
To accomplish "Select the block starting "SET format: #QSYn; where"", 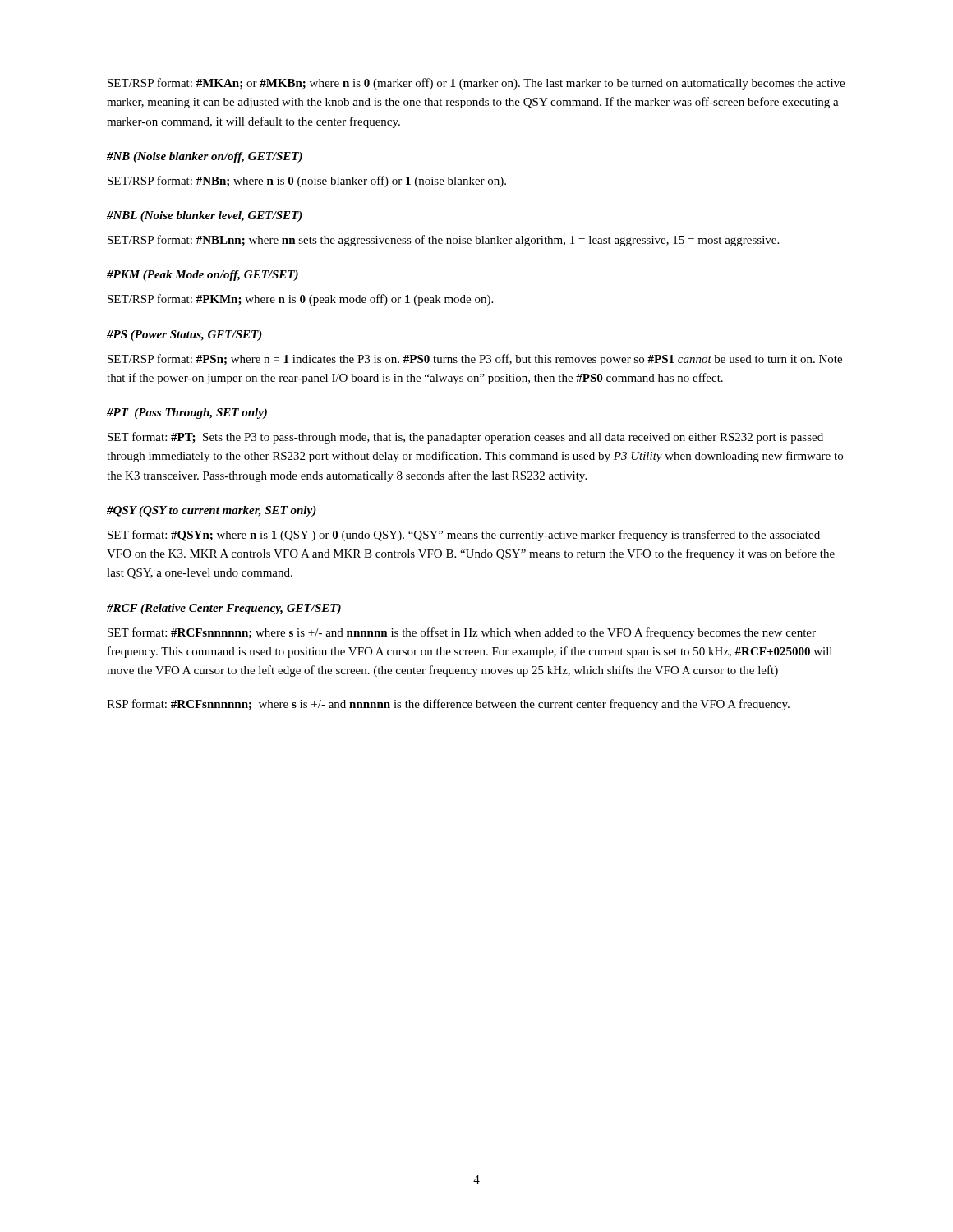I will pyautogui.click(x=476, y=554).
